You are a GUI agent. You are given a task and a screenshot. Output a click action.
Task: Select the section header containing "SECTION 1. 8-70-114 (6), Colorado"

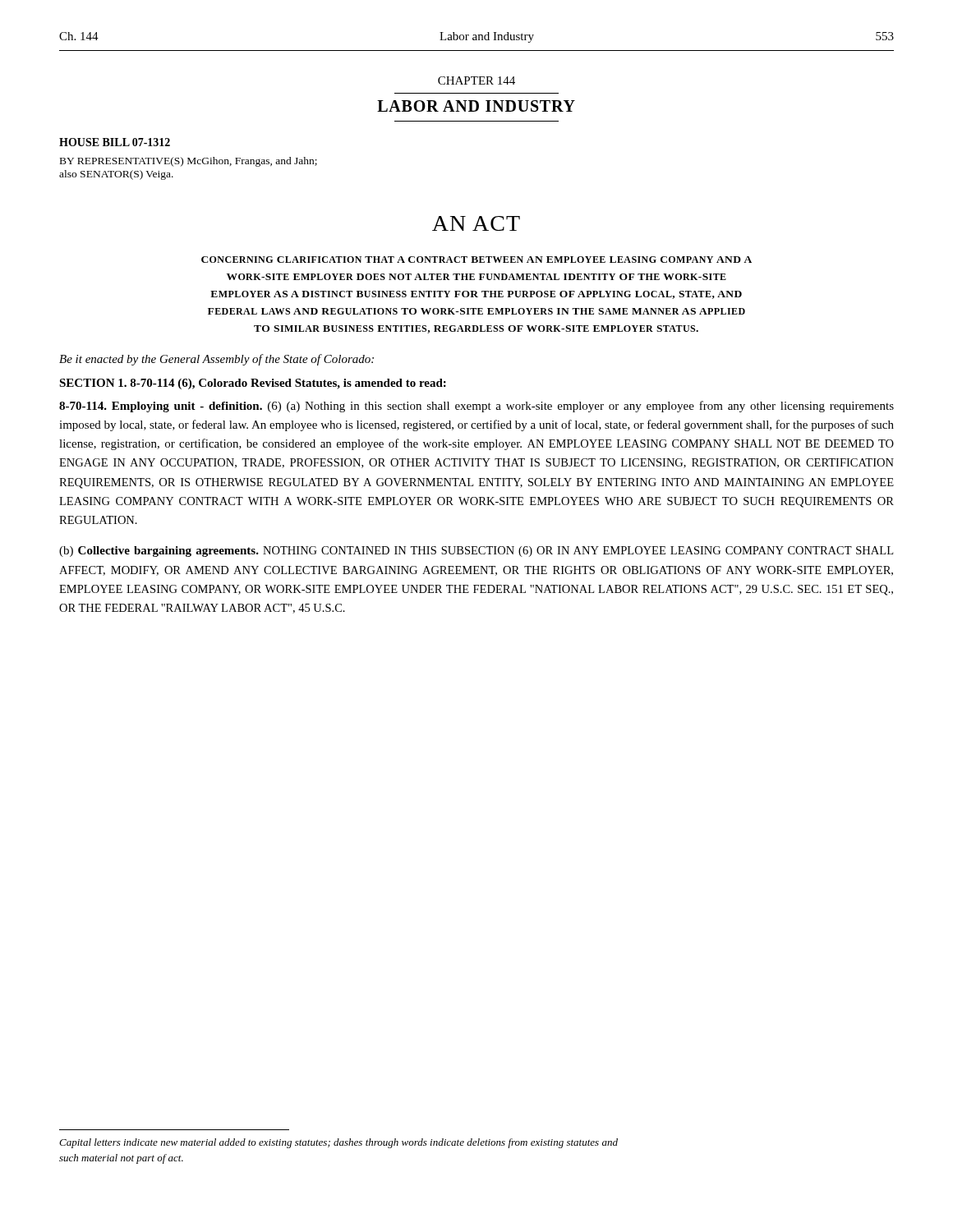[x=253, y=382]
